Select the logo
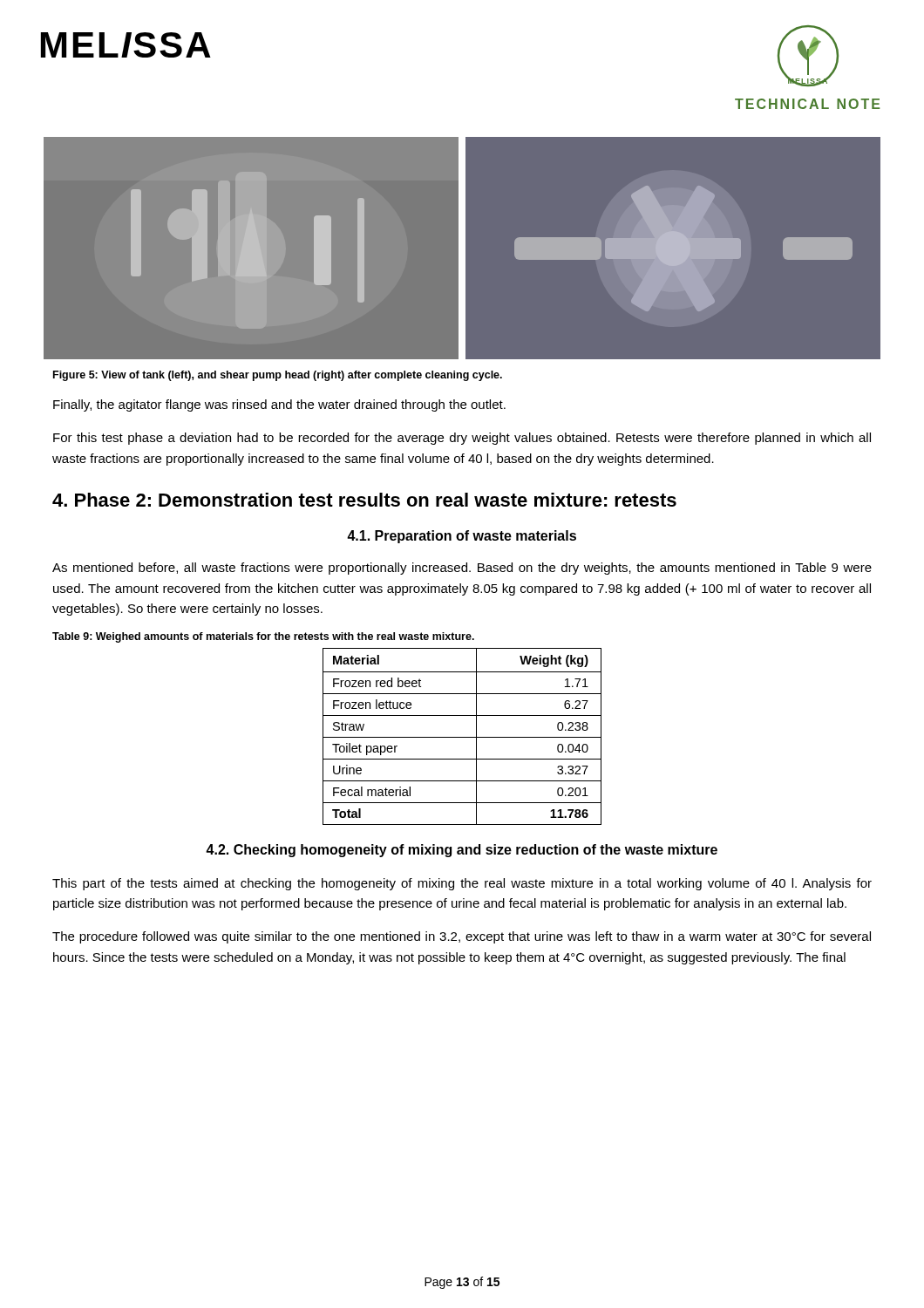 pos(808,61)
